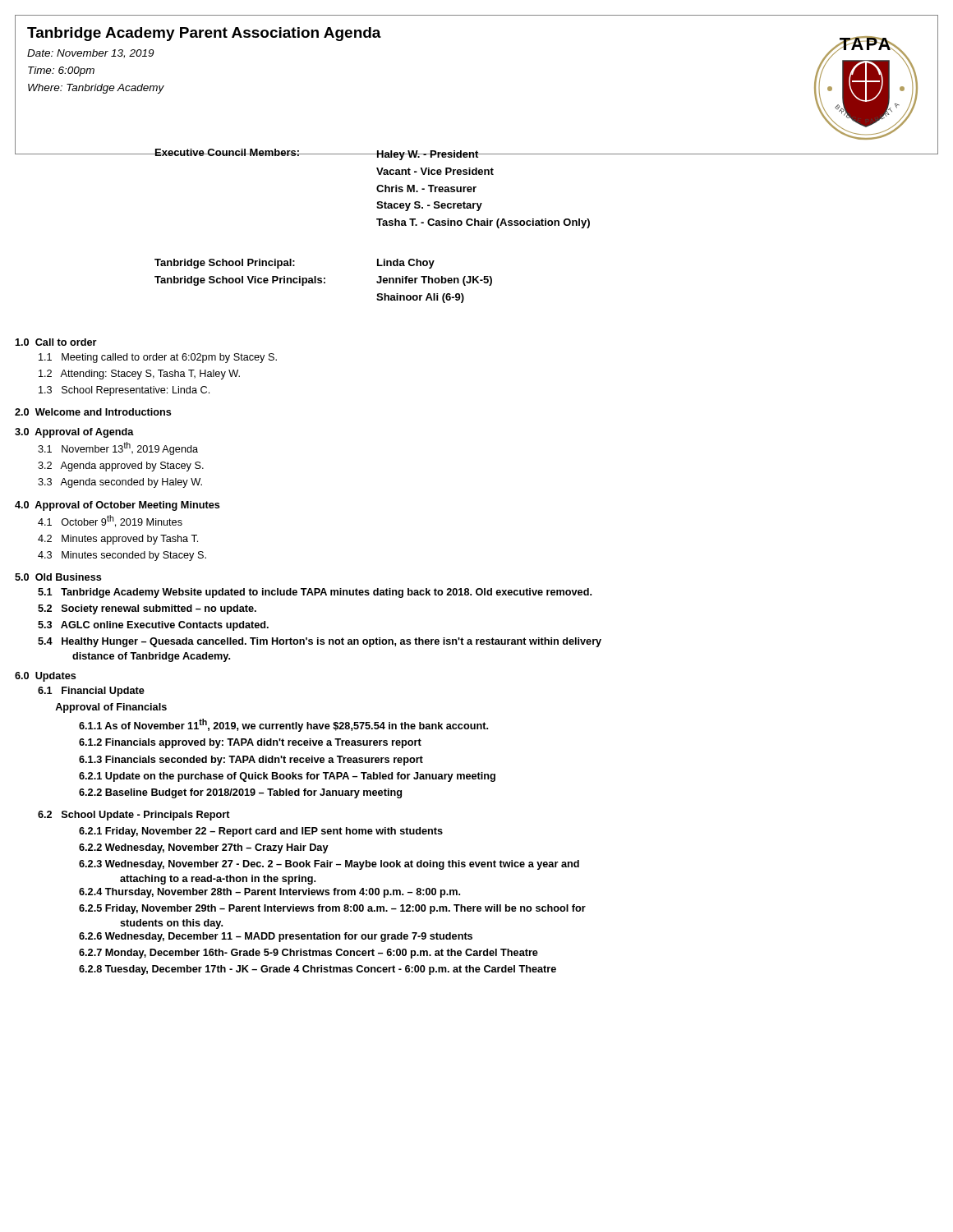Select the passage starting "0 Call to order 1.1 Meeting called to"

tap(56, 342)
